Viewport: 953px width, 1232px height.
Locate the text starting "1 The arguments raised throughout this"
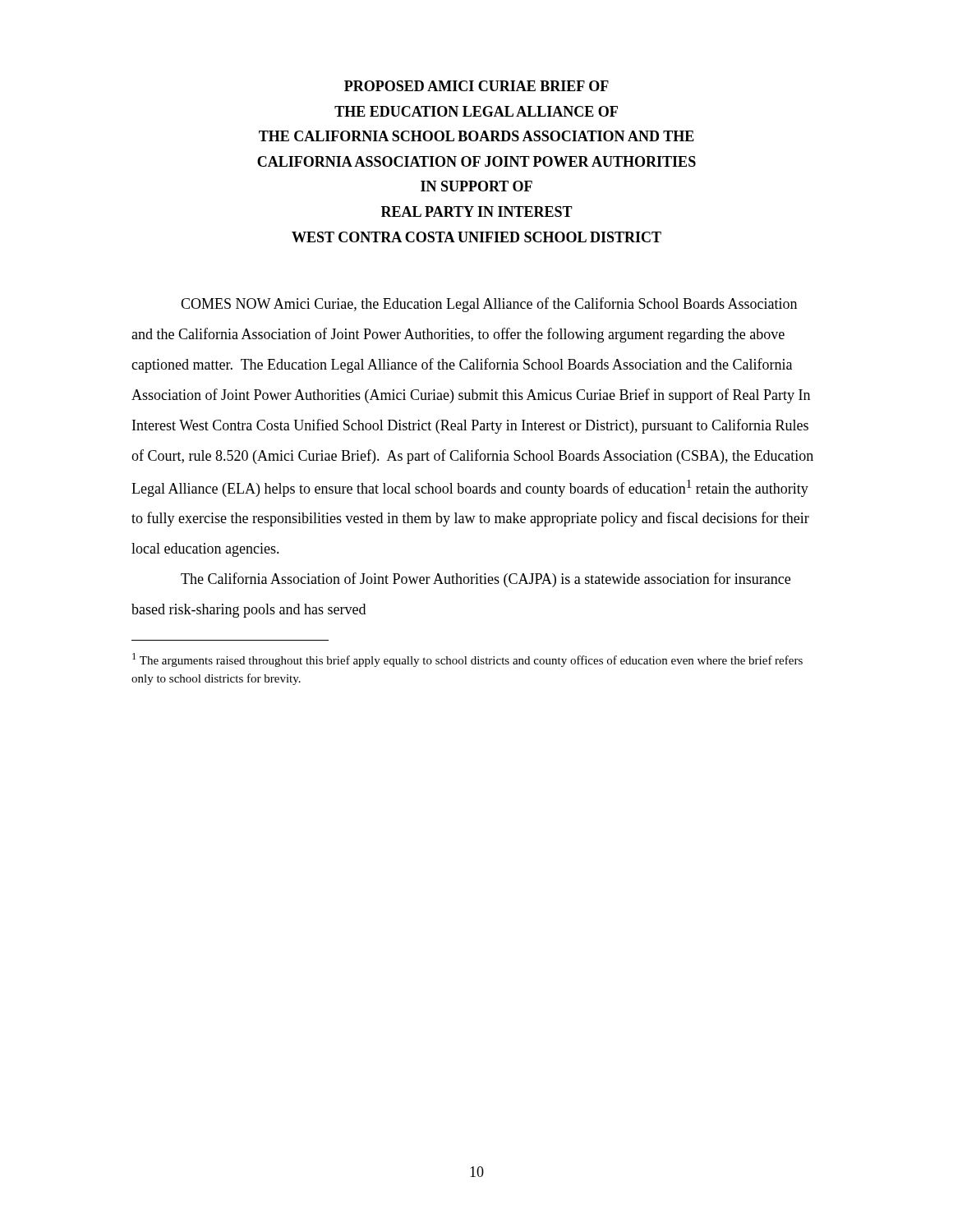[467, 668]
